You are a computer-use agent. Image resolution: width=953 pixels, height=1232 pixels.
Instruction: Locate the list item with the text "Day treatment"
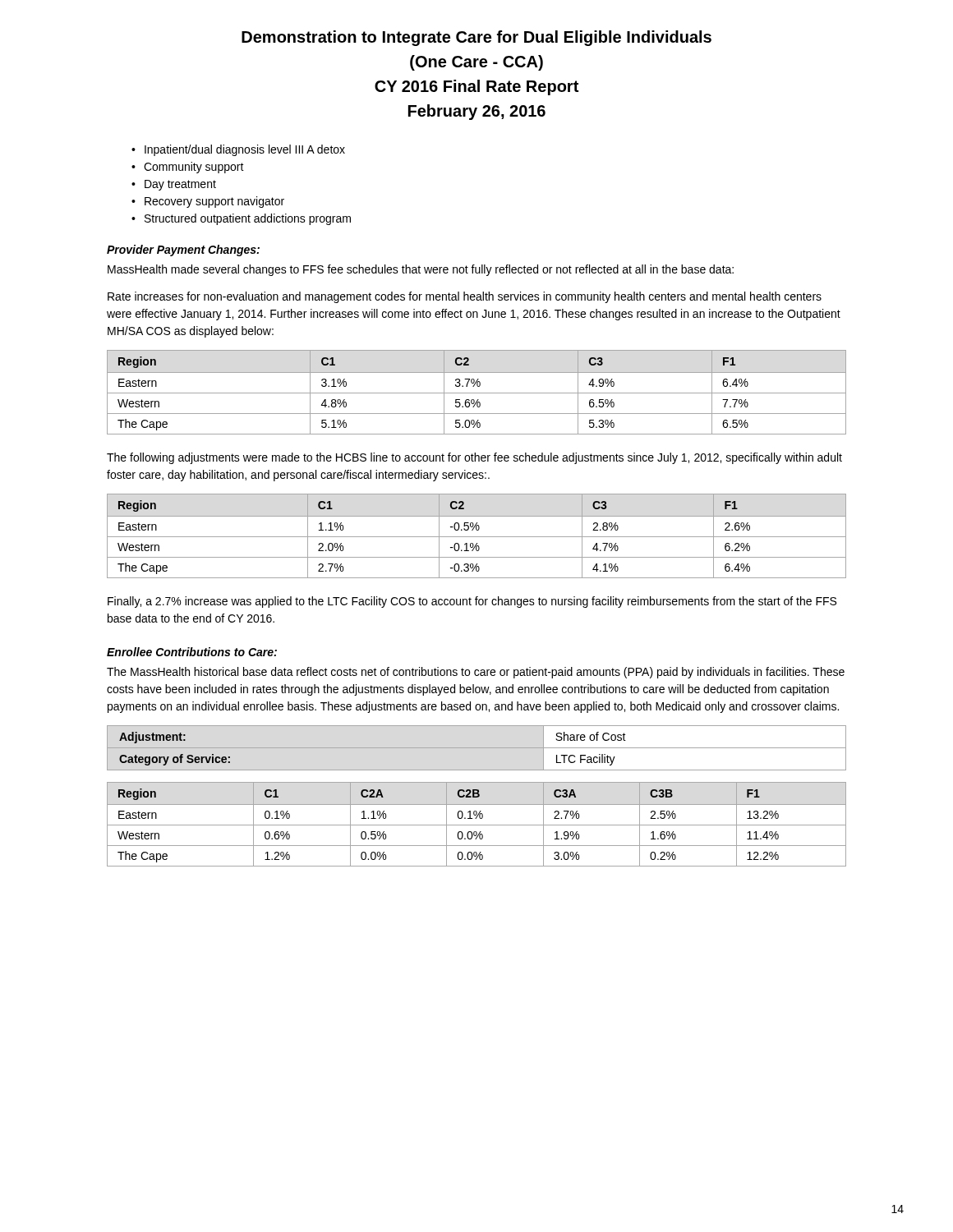pos(180,184)
